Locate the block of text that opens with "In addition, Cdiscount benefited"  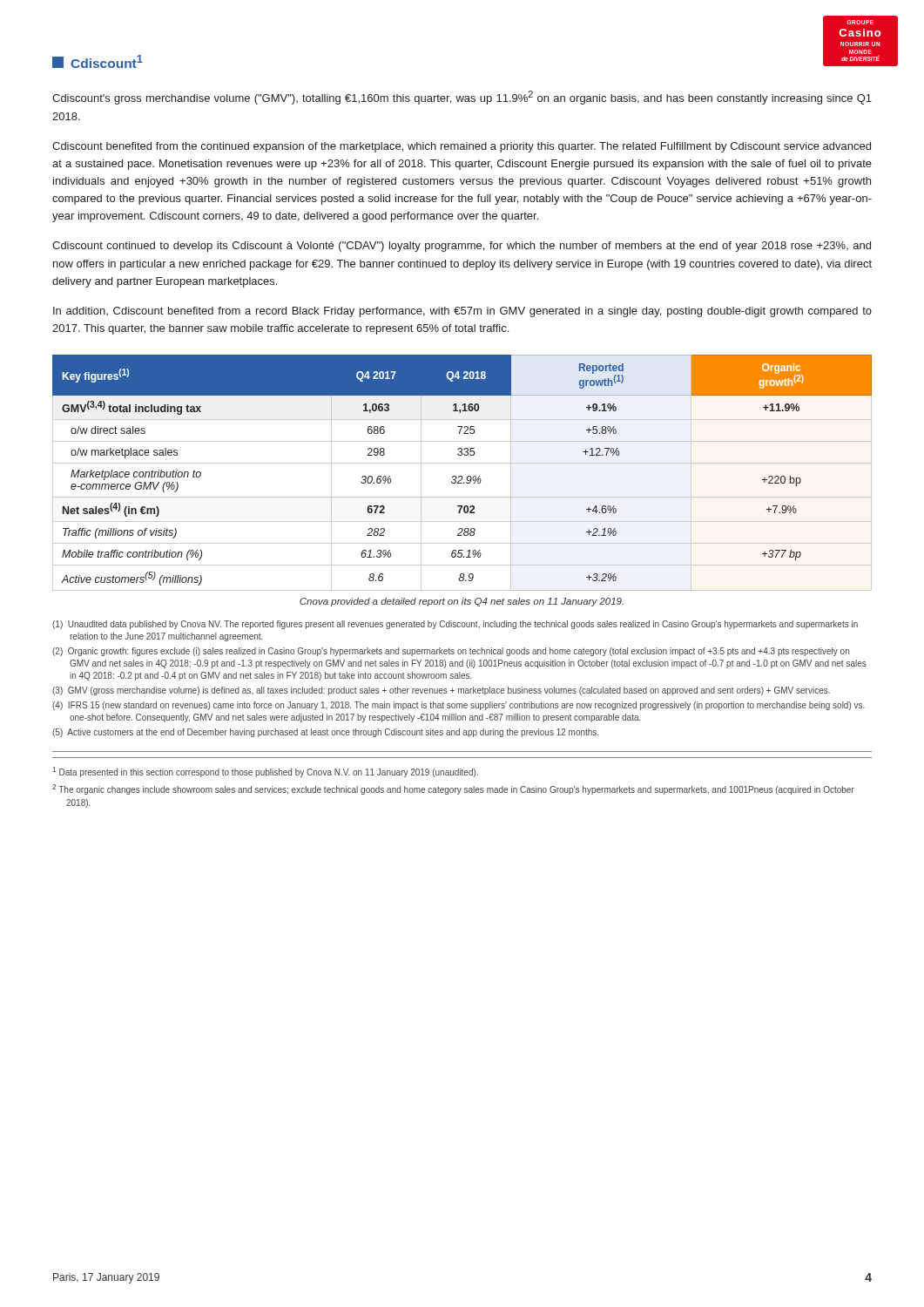462,319
